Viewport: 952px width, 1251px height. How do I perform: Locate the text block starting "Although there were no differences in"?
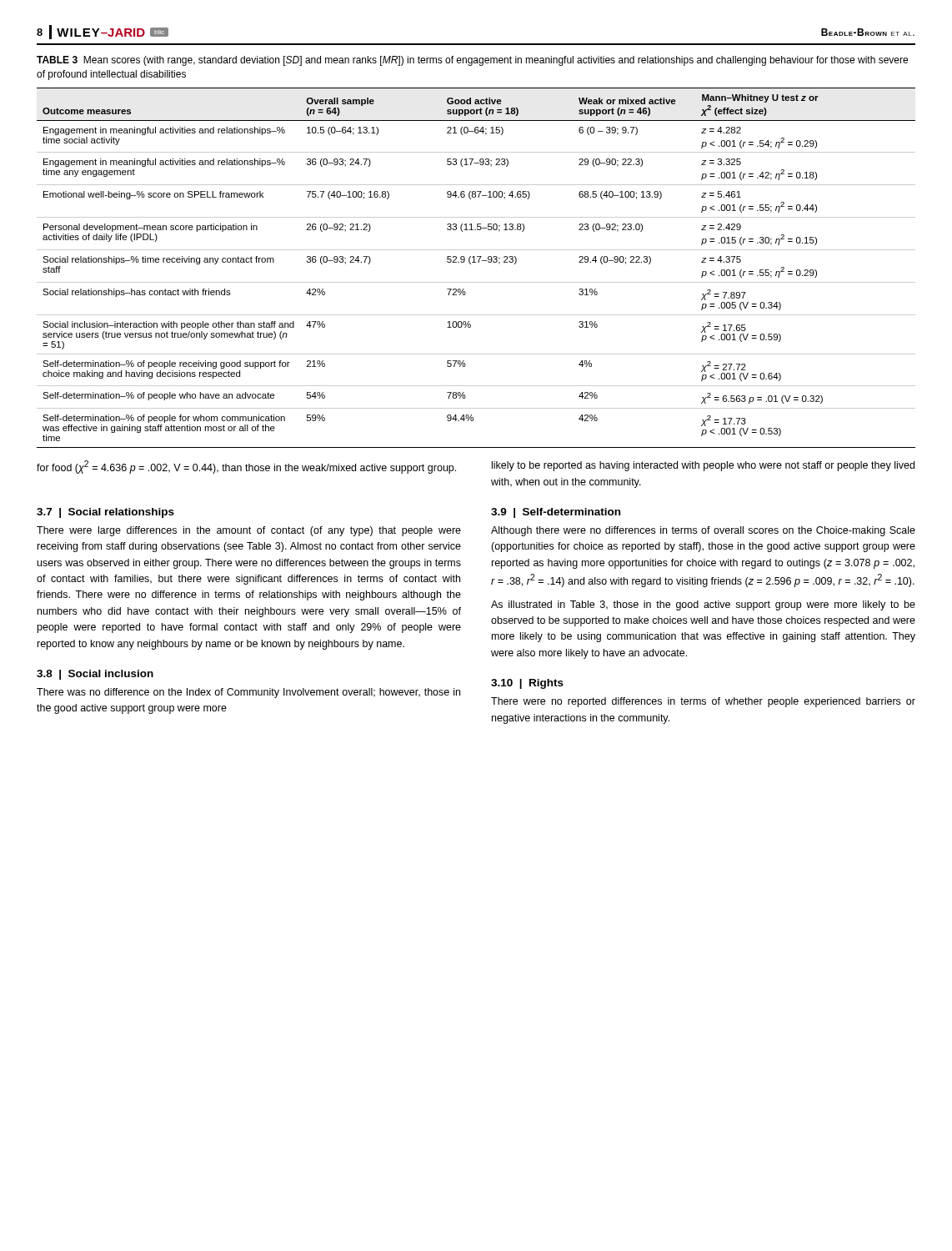(703, 556)
